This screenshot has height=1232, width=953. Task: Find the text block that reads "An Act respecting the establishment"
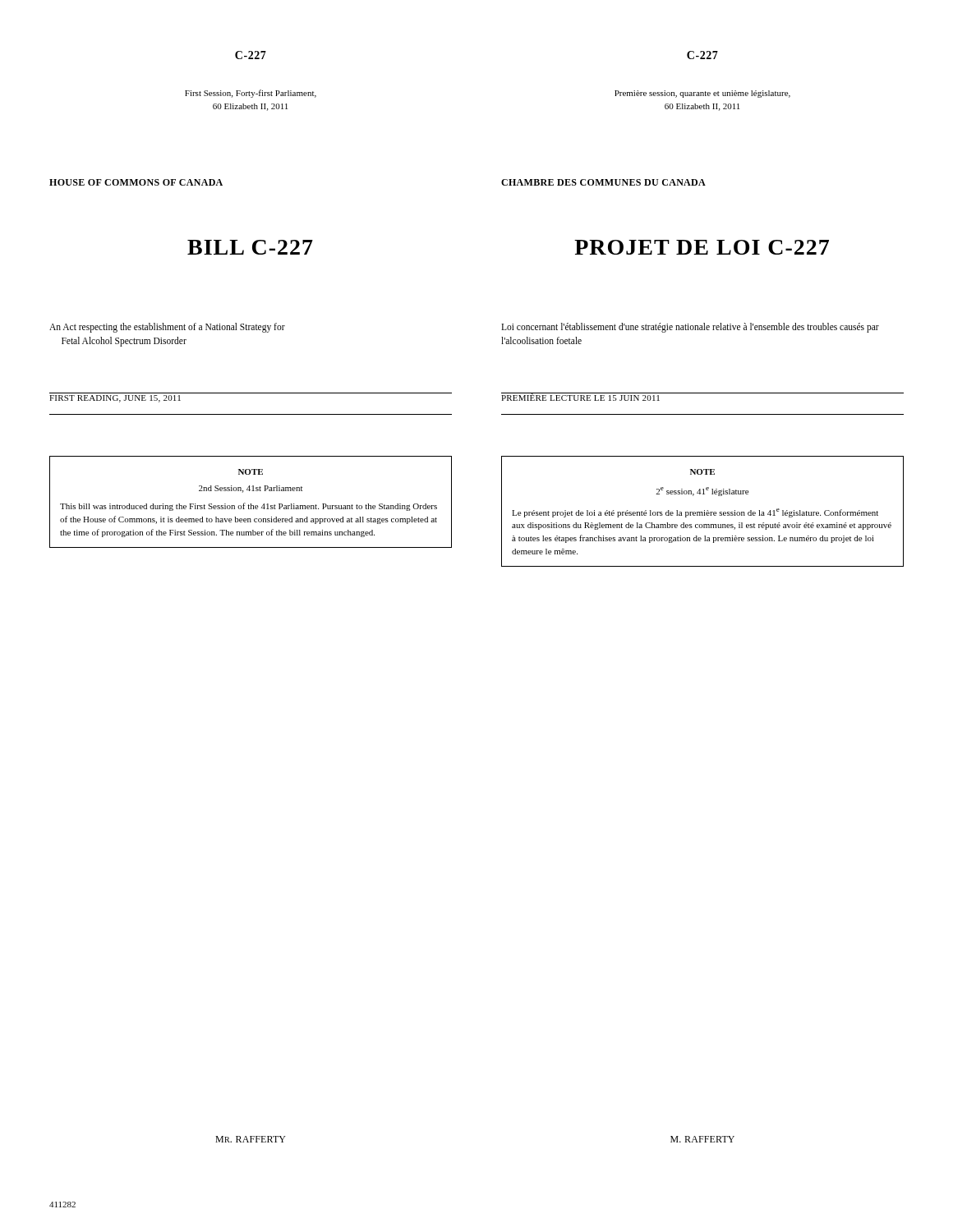click(x=167, y=334)
